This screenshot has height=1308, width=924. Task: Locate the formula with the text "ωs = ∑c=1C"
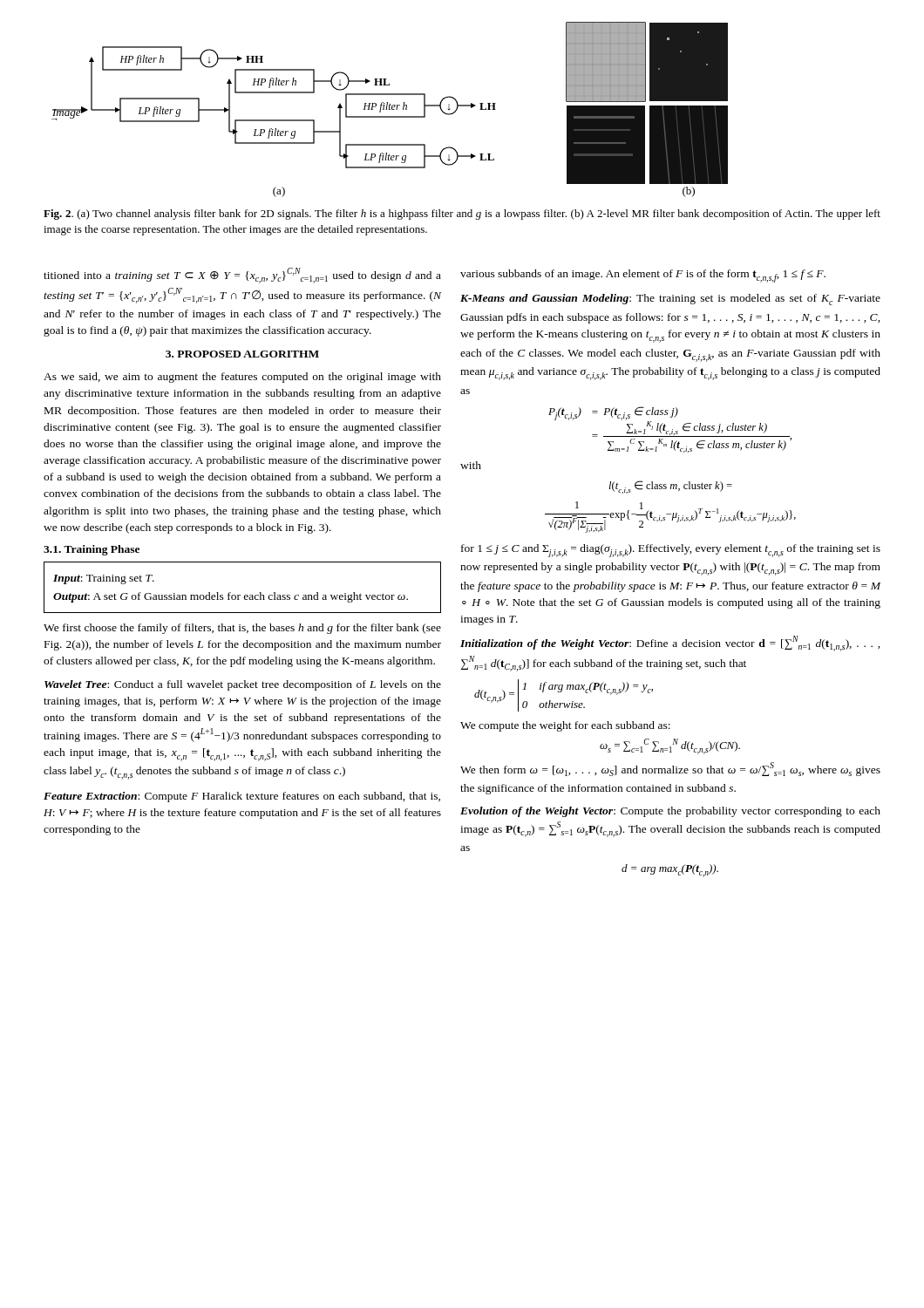670,746
